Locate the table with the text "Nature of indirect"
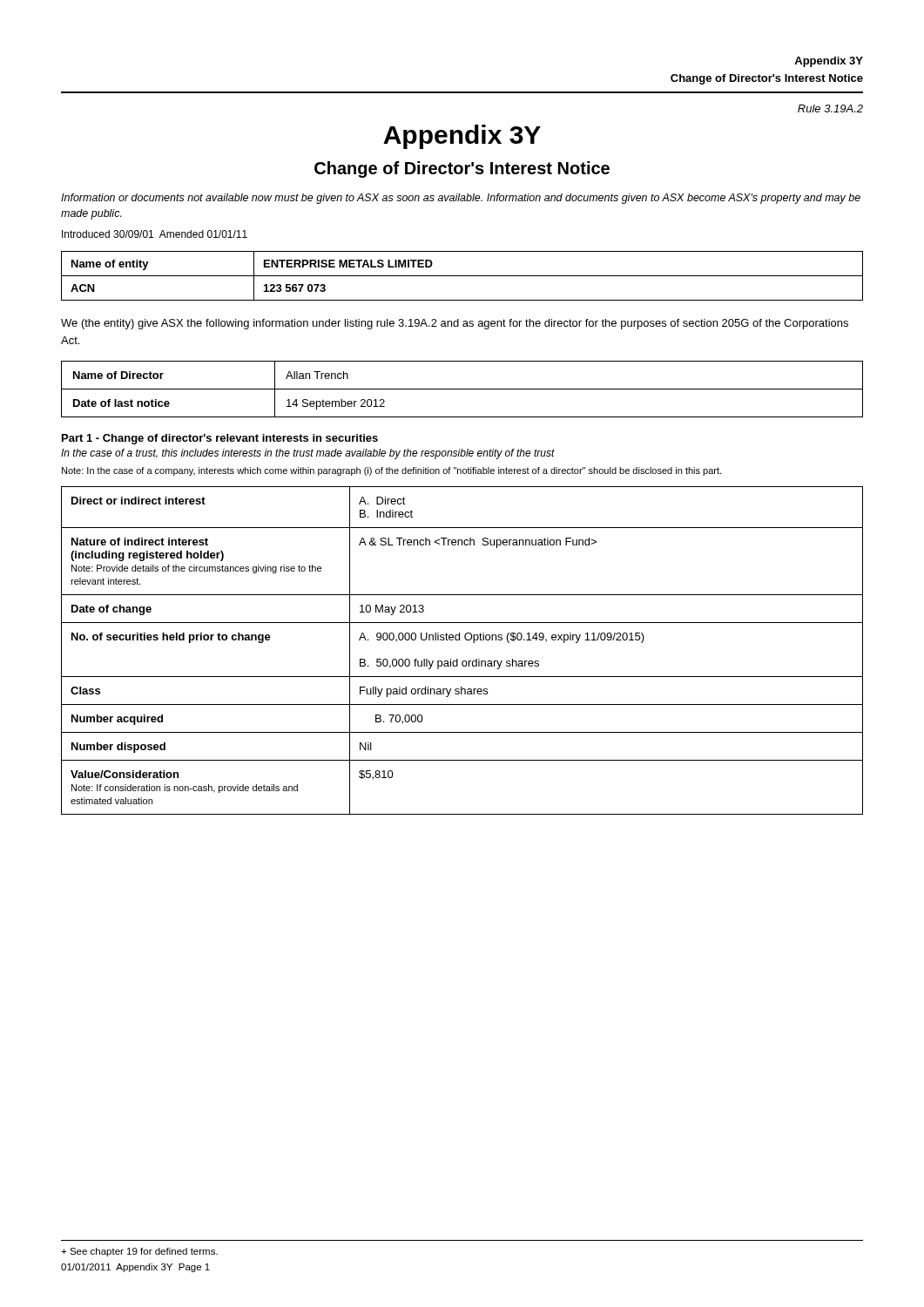Screen dimensions: 1307x924 pos(462,651)
